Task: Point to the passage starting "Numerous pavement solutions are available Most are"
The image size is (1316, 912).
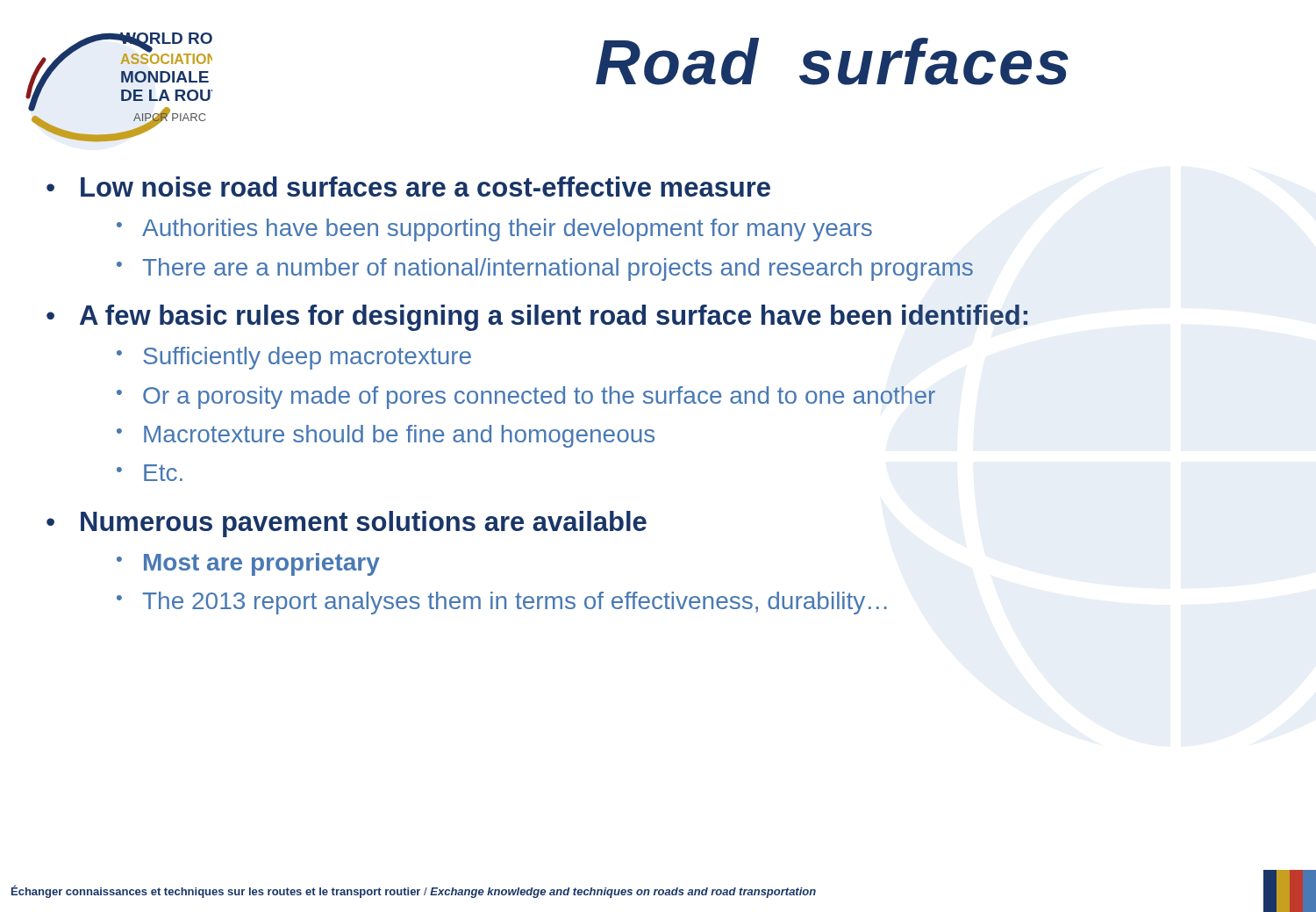Action: coord(364,524)
